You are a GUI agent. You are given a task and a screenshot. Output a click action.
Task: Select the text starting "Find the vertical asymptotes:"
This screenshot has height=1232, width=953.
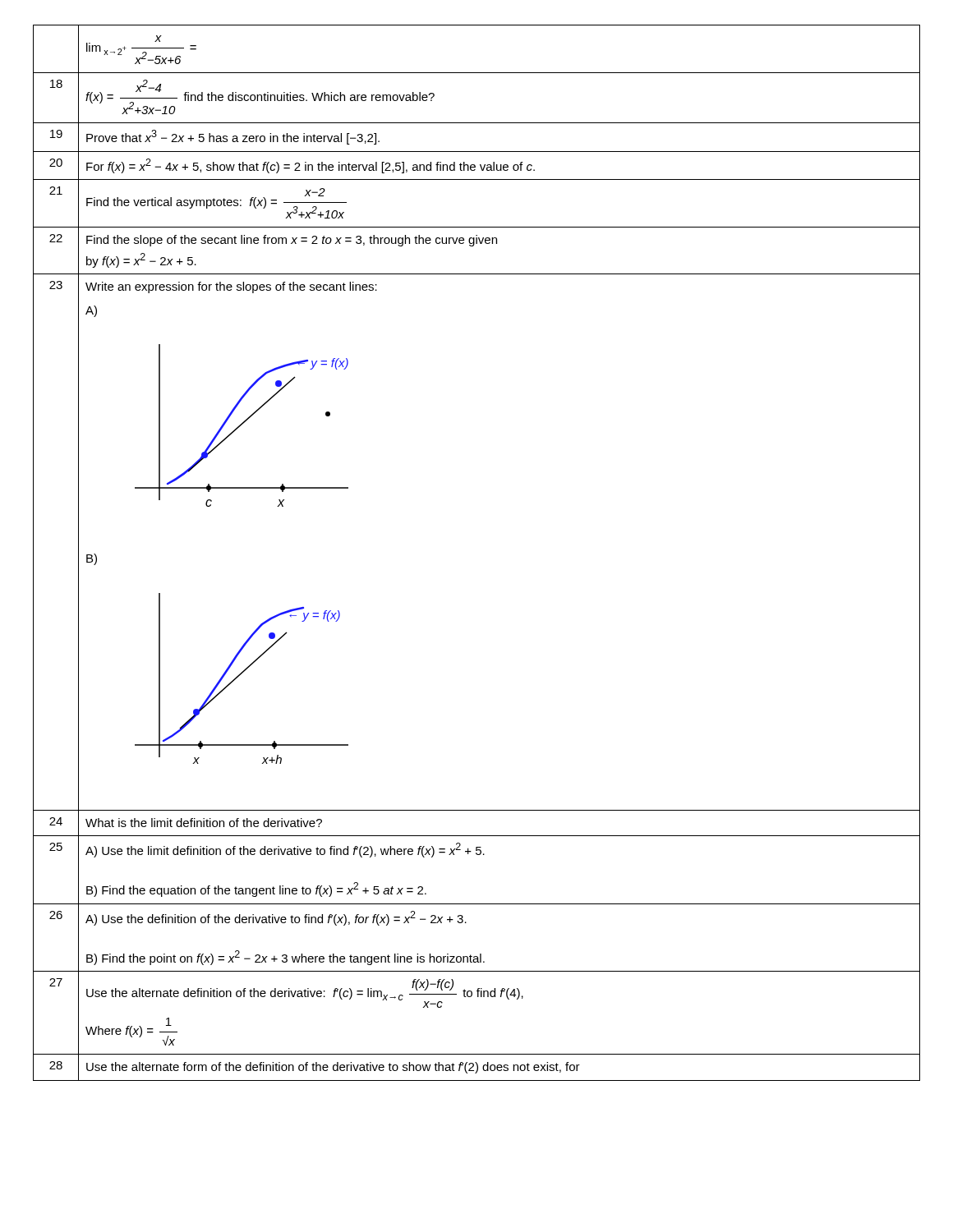216,203
